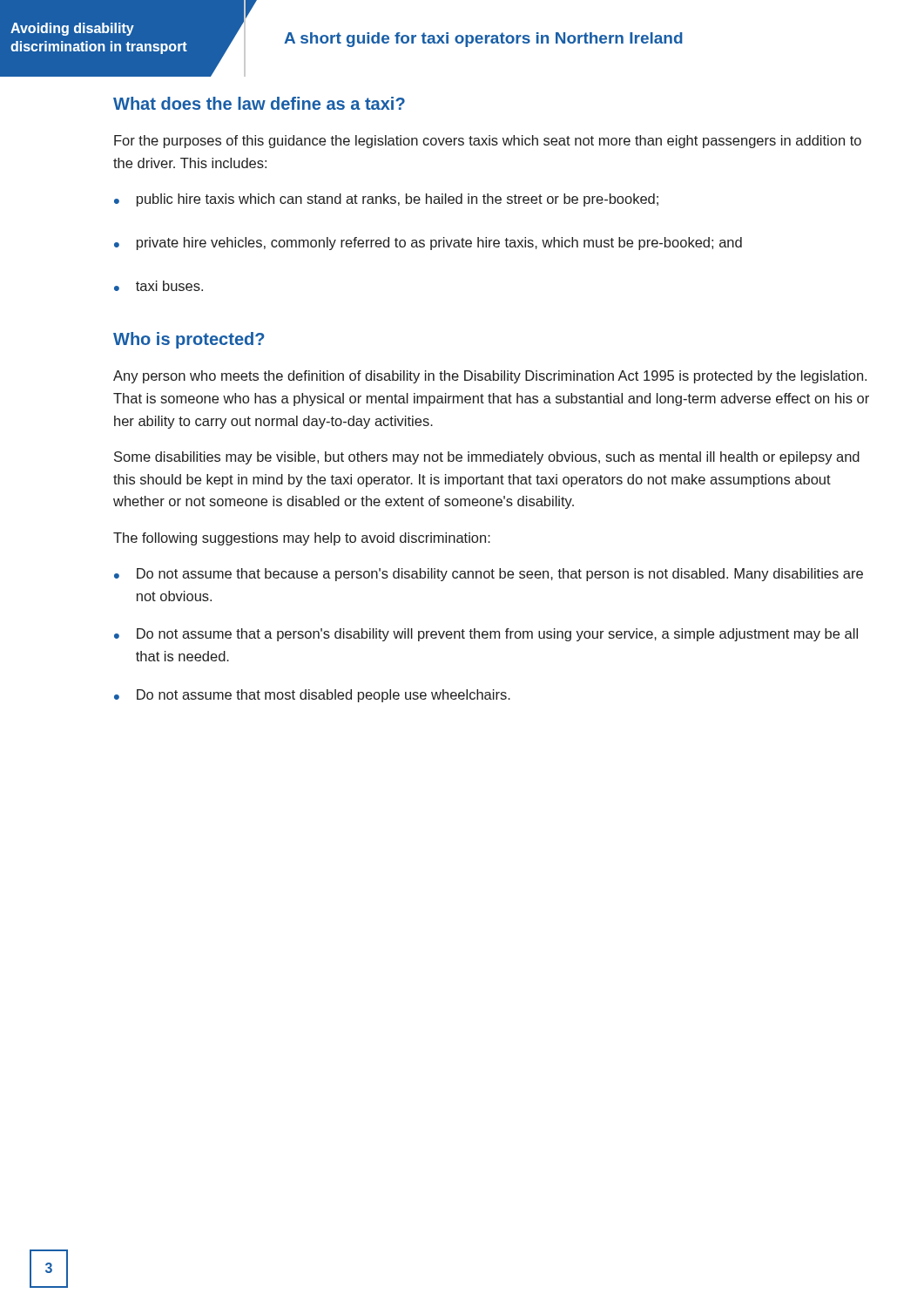This screenshot has height=1307, width=924.
Task: Click on the passage starting "• taxi buses."
Action: click(158, 286)
